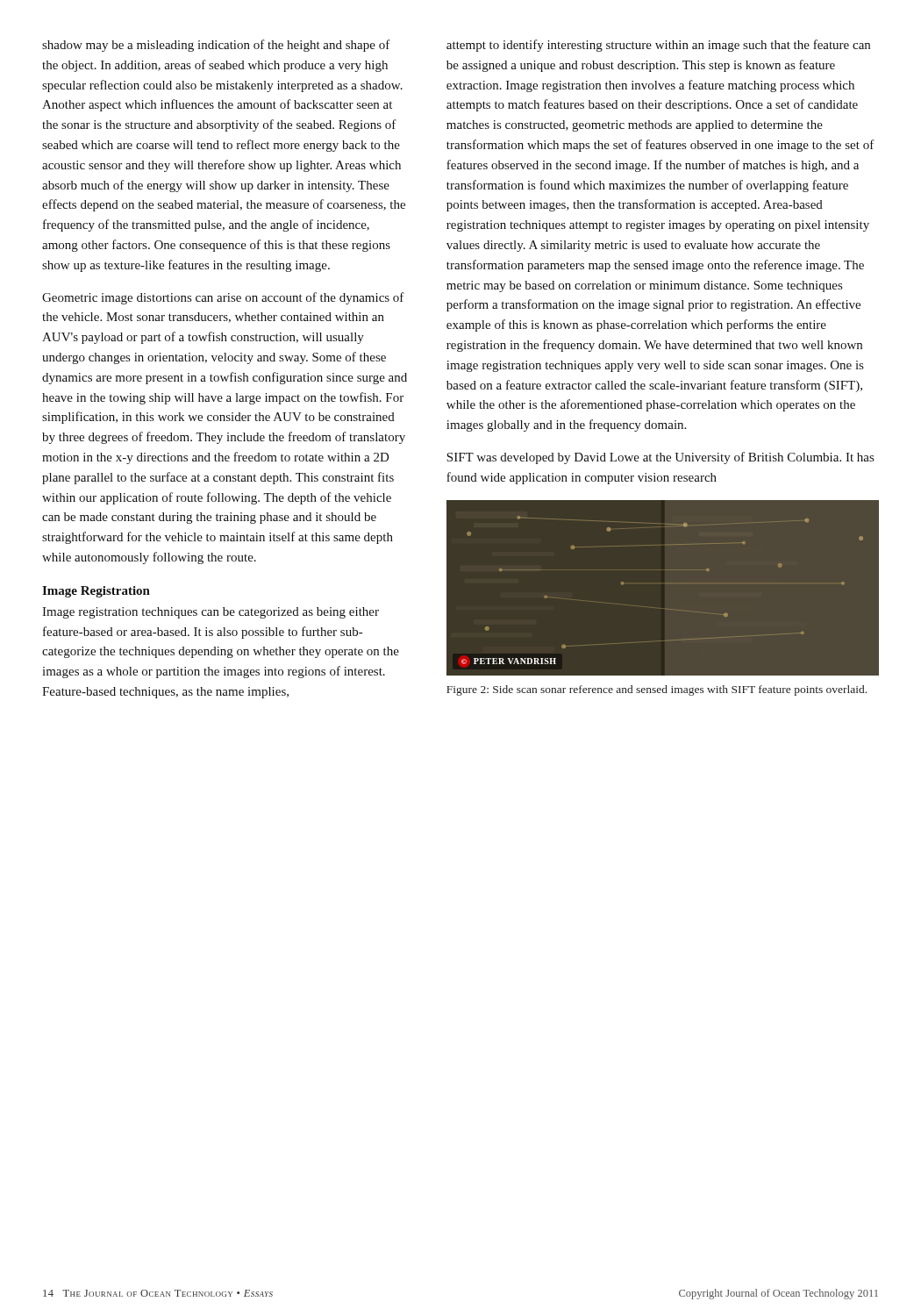The height and width of the screenshot is (1316, 921).
Task: Select the photo
Action: pos(663,587)
